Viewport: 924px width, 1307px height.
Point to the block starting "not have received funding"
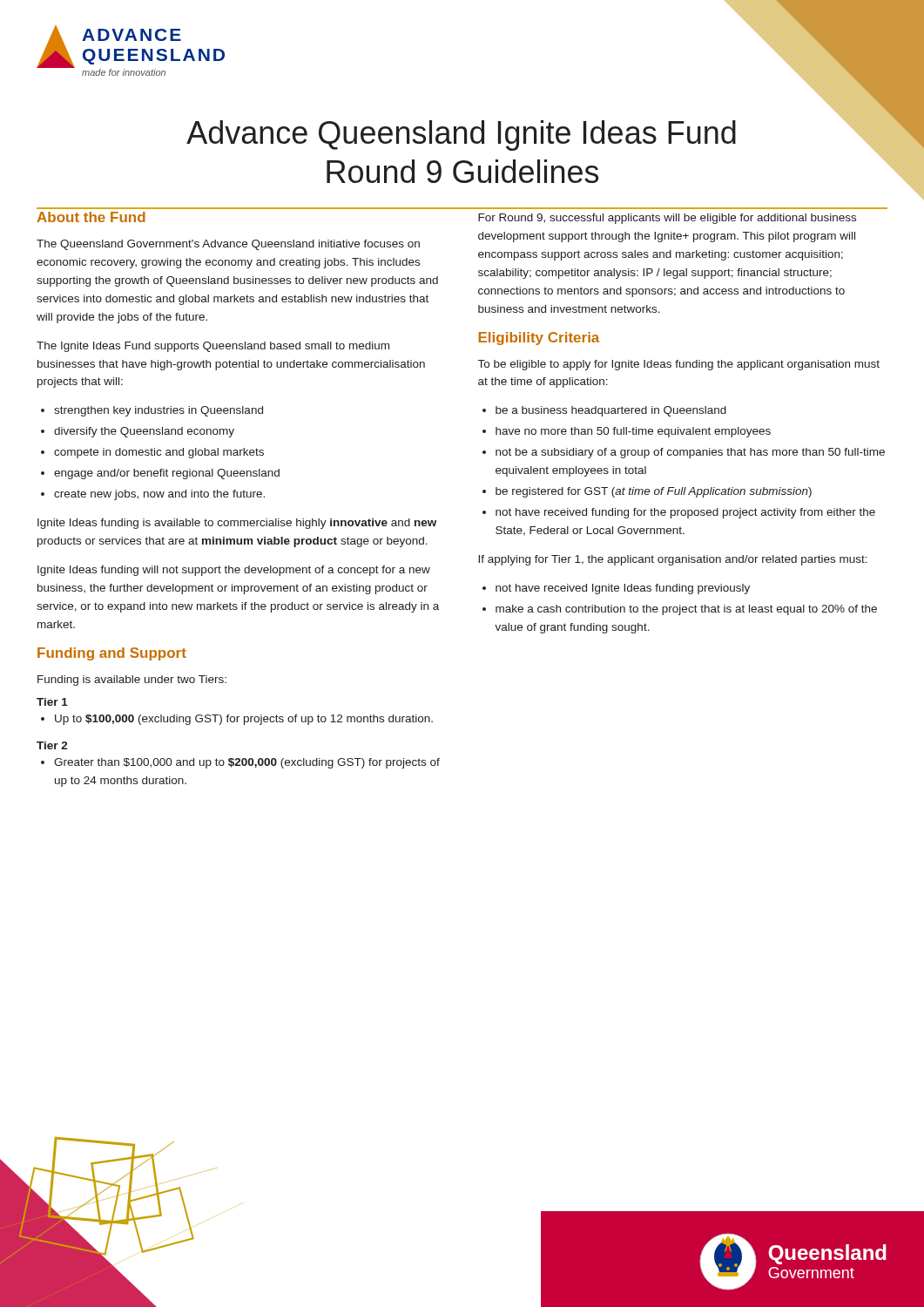685,521
